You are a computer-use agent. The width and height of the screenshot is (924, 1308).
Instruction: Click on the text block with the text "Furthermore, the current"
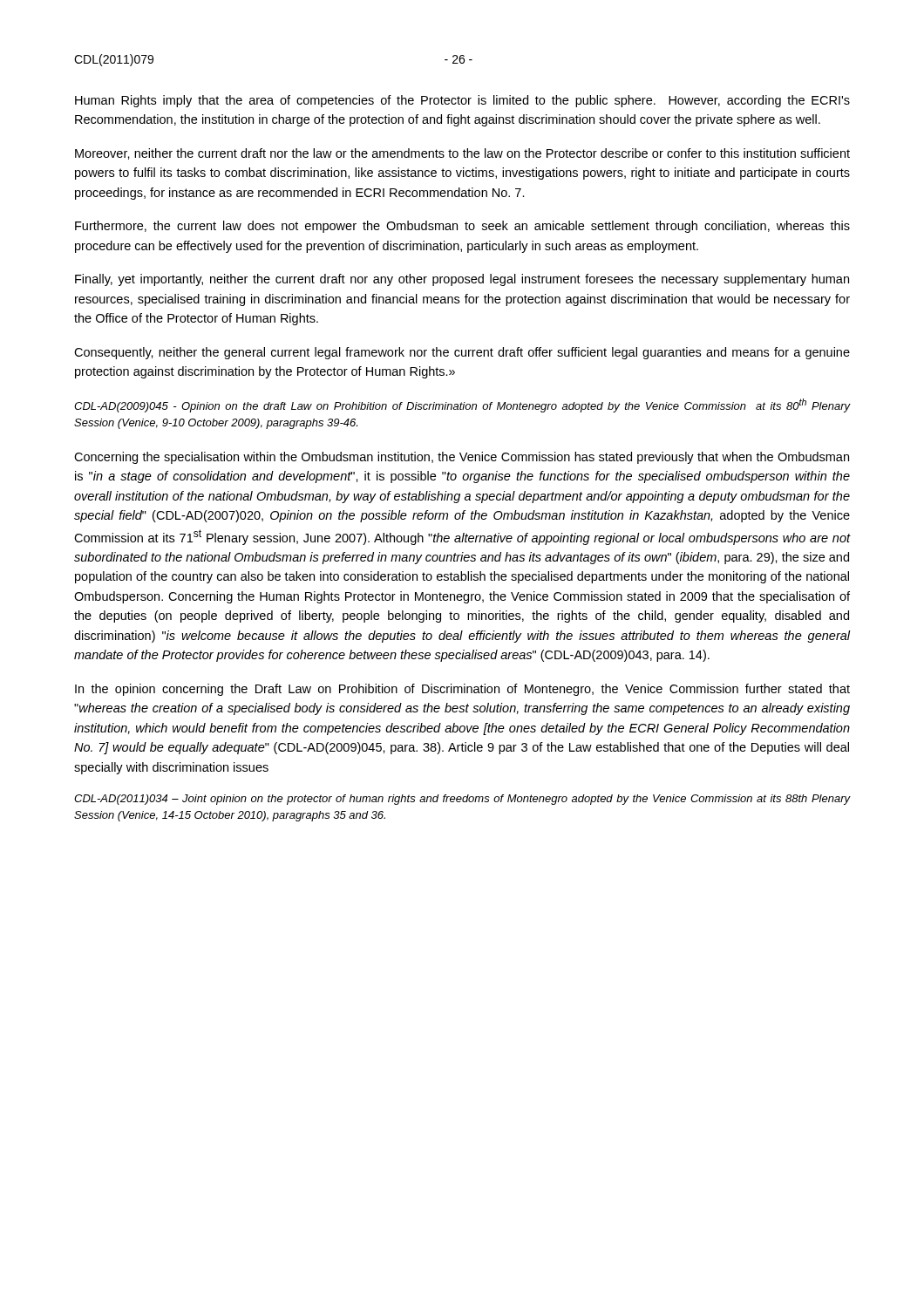click(462, 236)
